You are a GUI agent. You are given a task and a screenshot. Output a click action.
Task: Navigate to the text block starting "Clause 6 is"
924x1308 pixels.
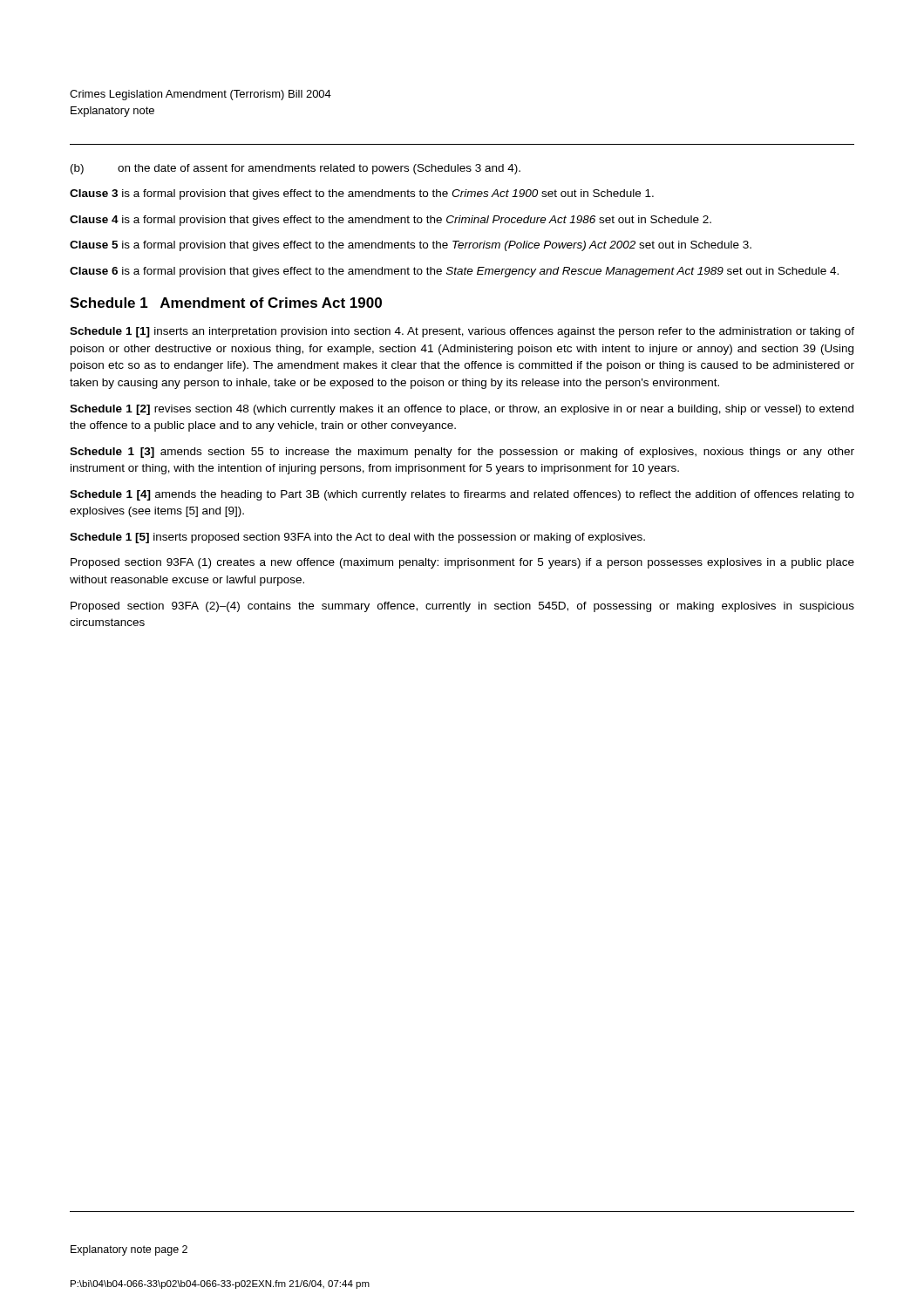(455, 270)
